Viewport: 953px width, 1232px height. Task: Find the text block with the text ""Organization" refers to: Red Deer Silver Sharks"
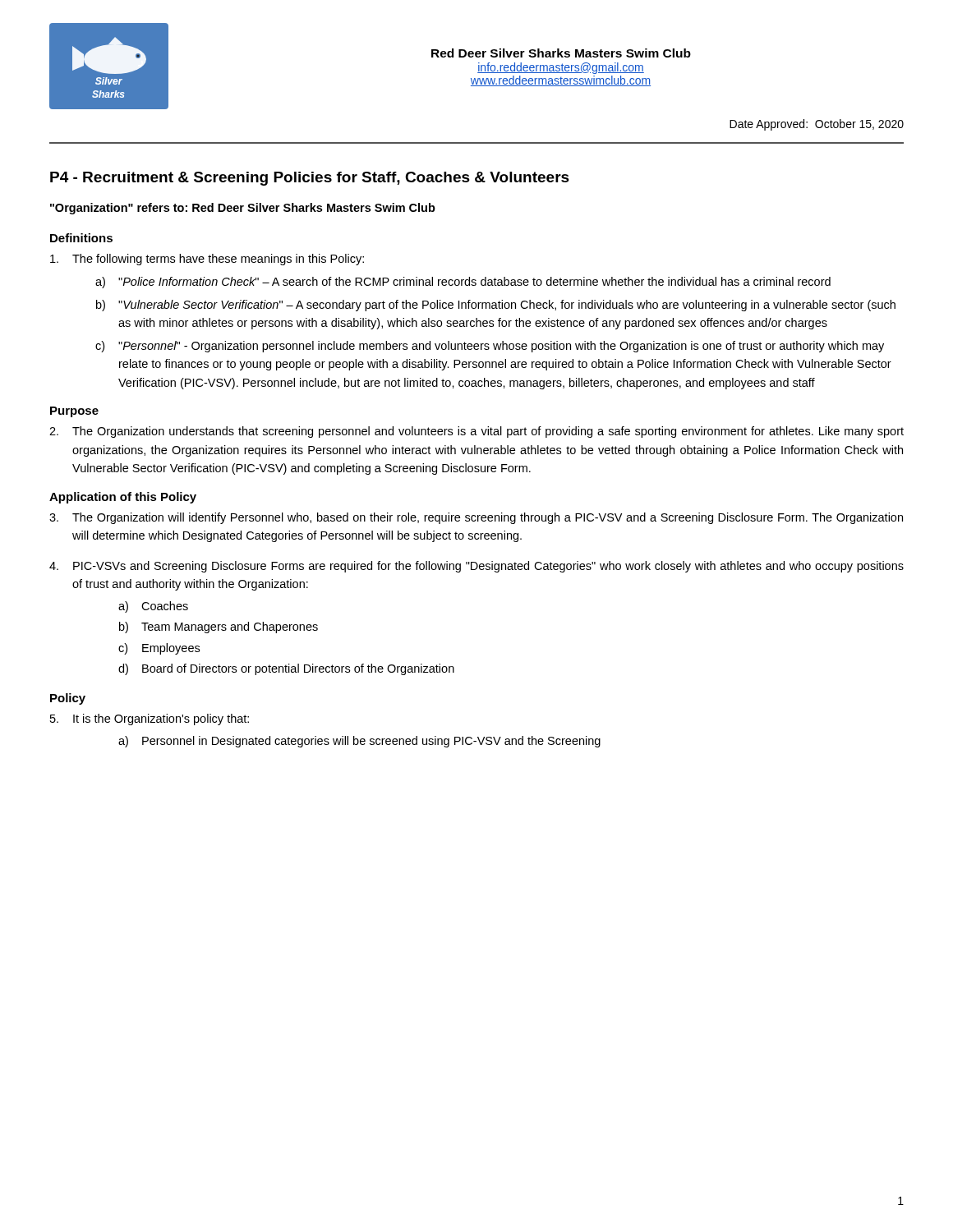pyautogui.click(x=242, y=208)
